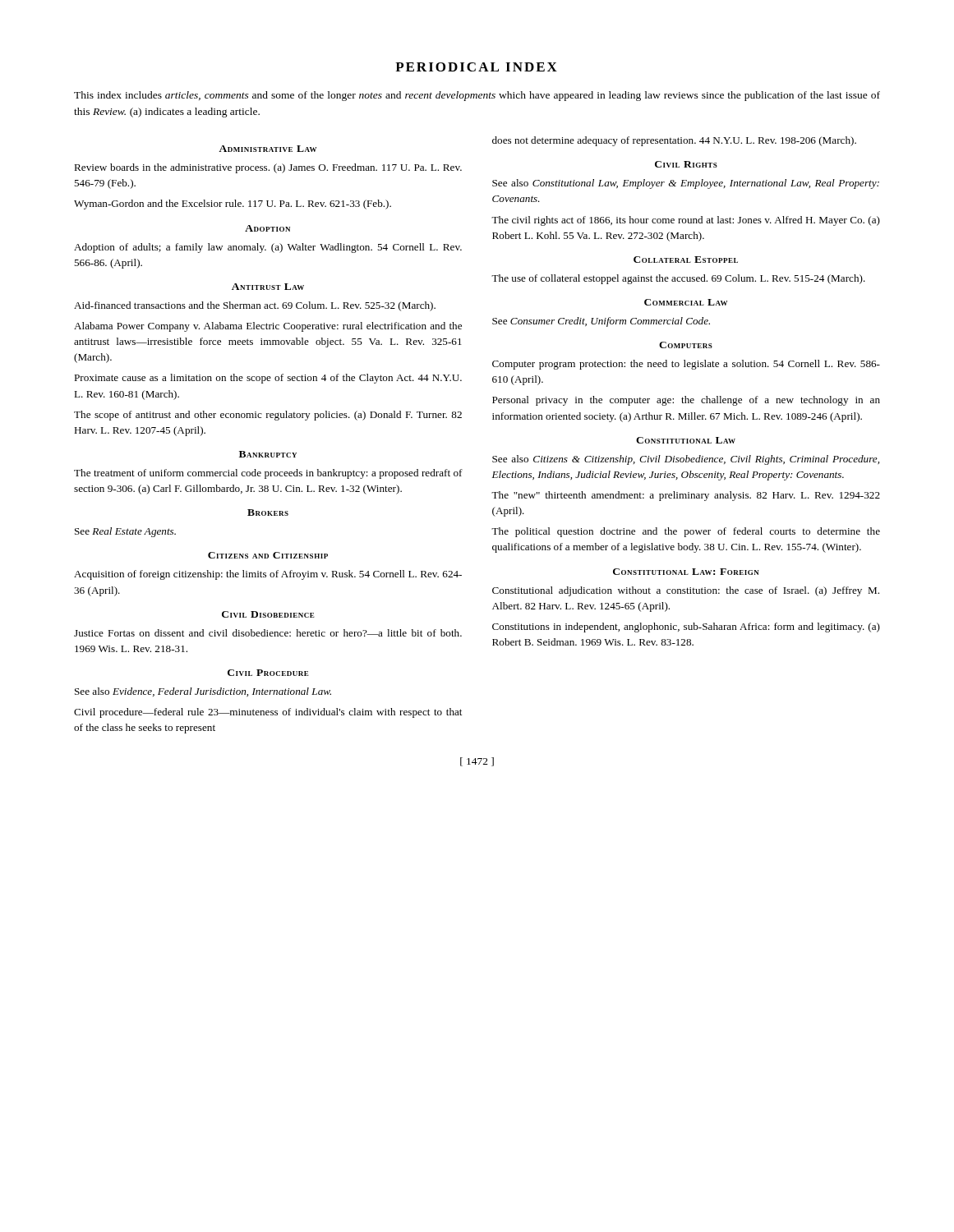
Task: Click on the section header that reads "Citizens and Citizenship"
Action: click(x=268, y=555)
